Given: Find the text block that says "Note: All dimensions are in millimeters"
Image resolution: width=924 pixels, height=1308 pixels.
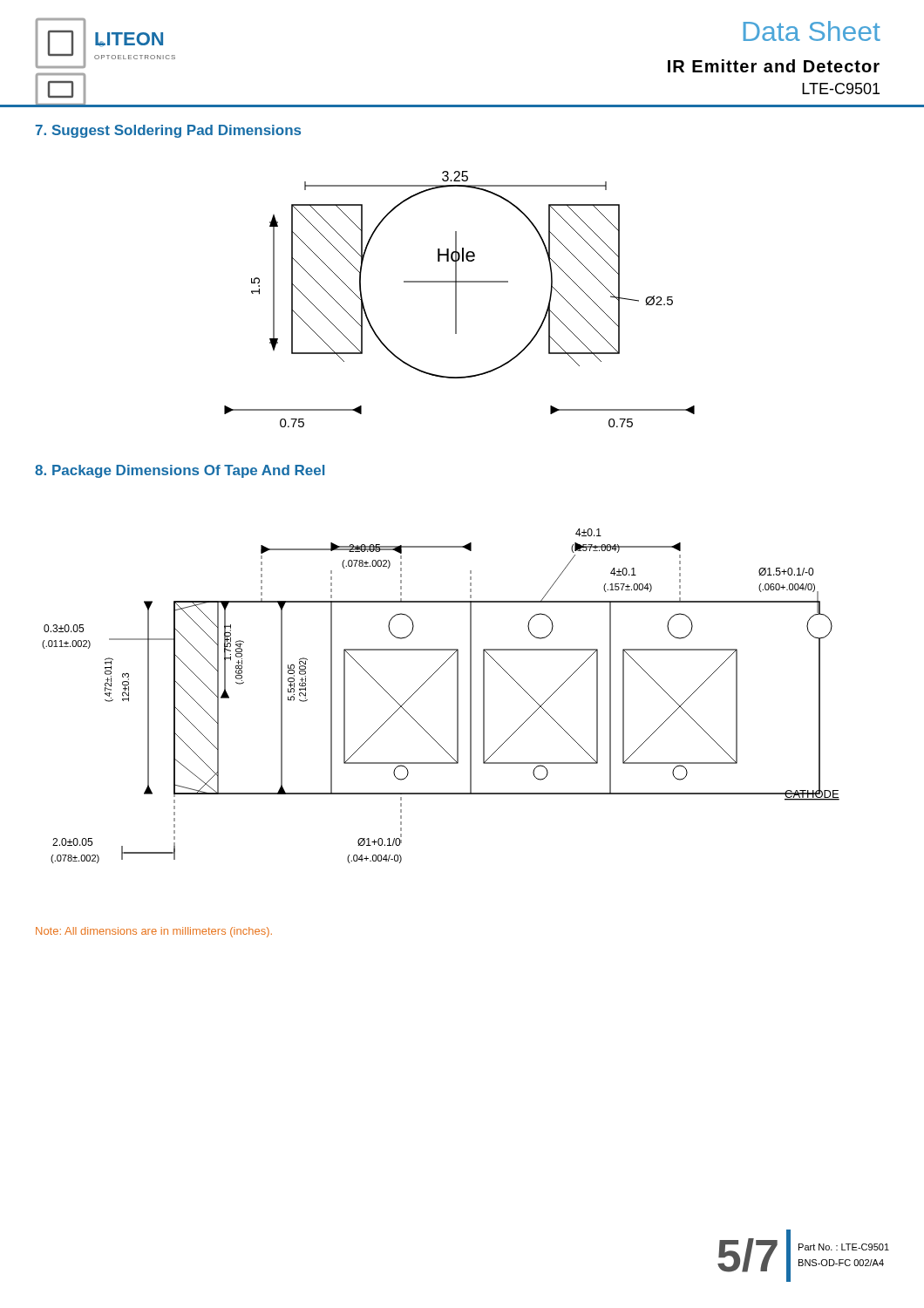Looking at the screenshot, I should pyautogui.click(x=154, y=931).
